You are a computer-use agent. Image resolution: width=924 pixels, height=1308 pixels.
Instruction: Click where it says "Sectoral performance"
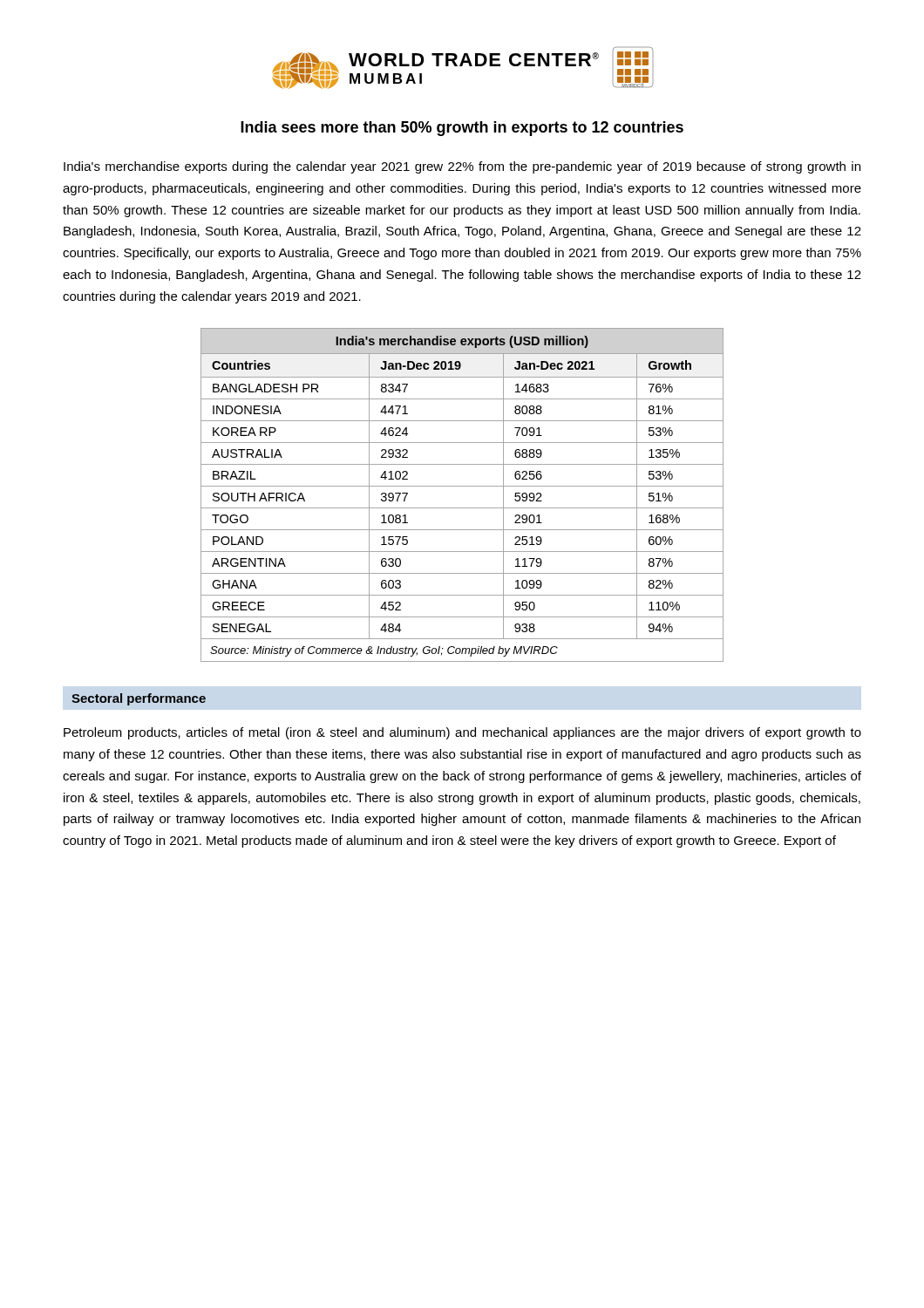(139, 698)
